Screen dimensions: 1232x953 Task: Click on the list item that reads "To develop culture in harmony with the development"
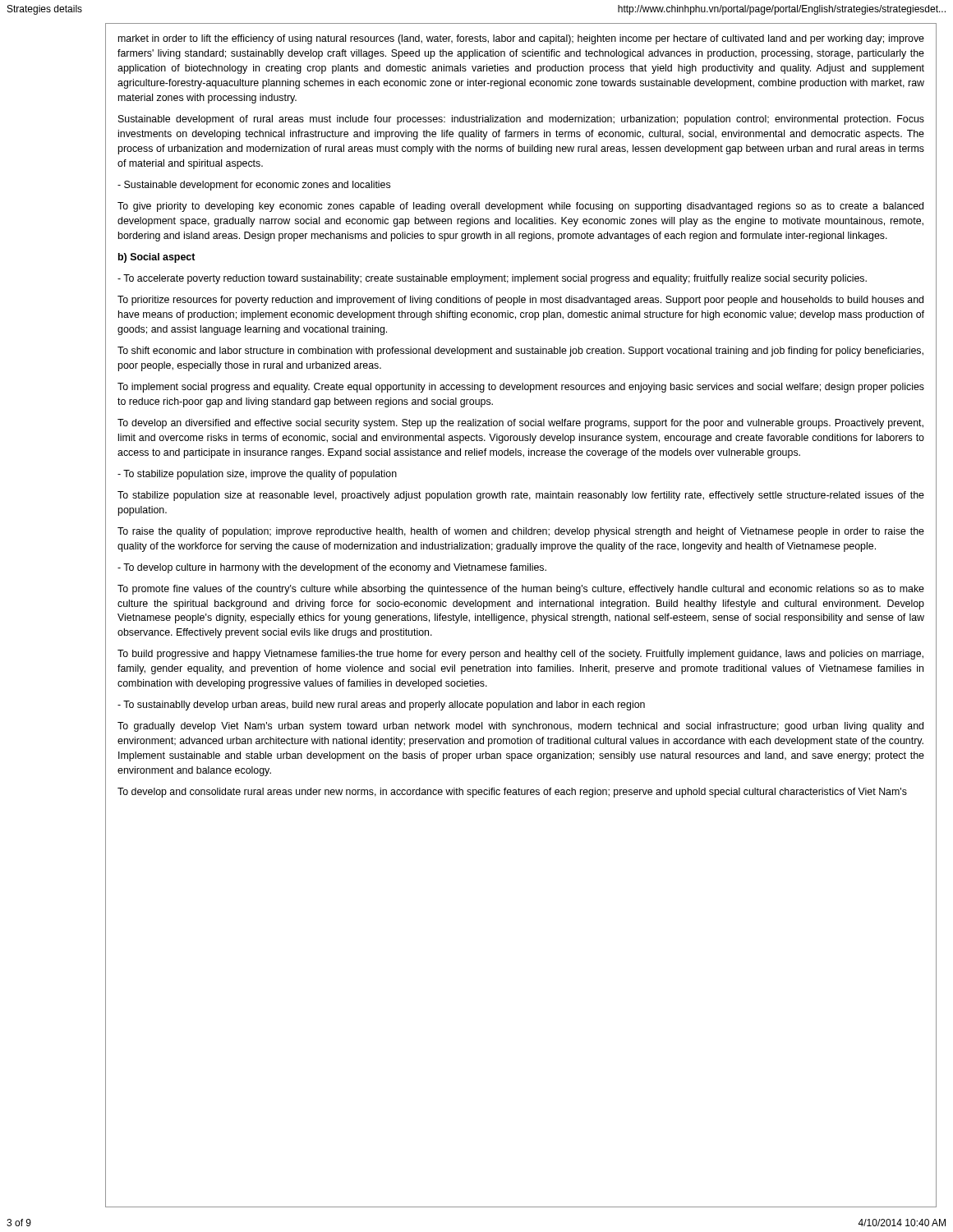[332, 567]
